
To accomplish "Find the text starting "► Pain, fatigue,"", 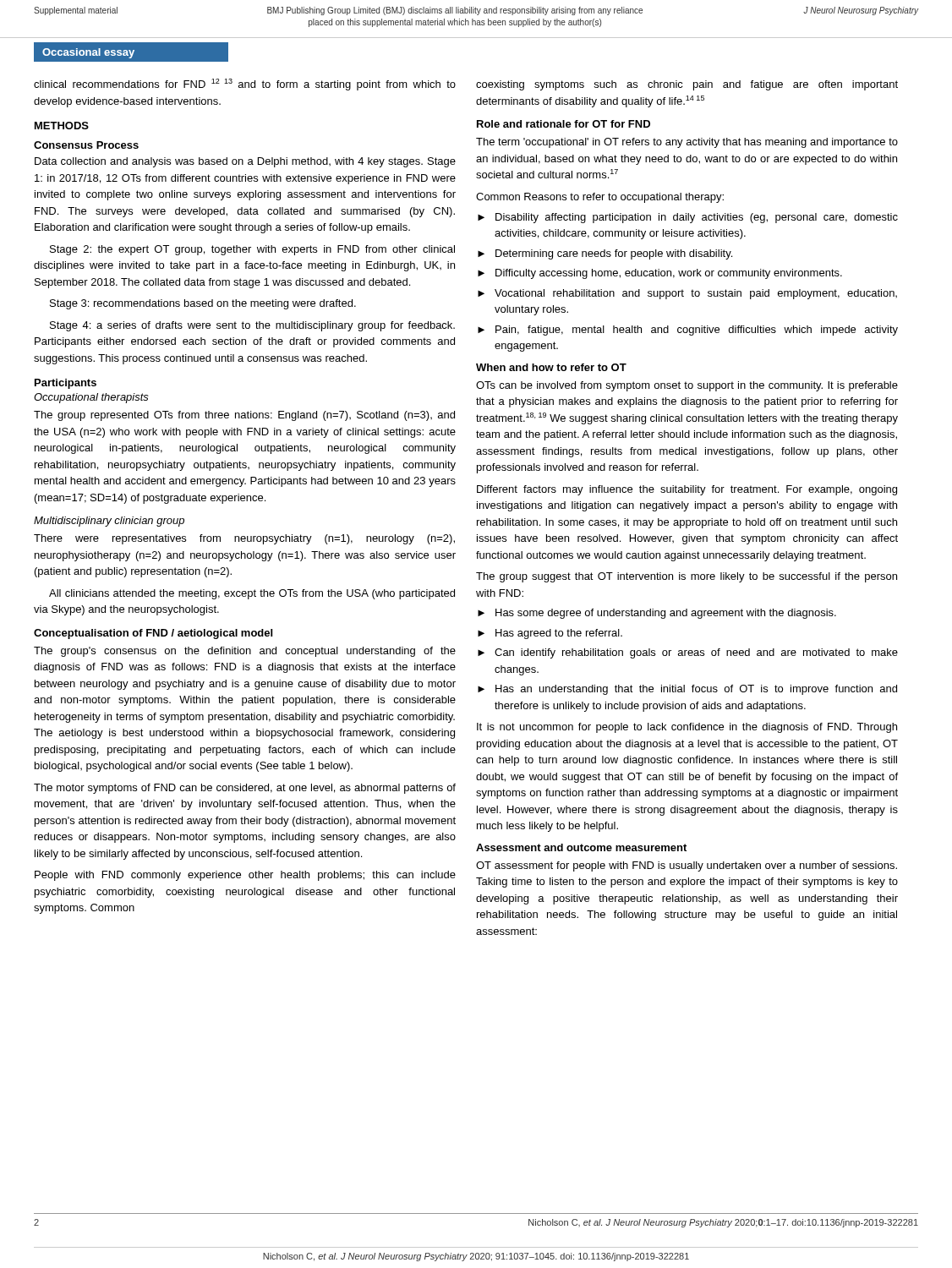I will [687, 337].
